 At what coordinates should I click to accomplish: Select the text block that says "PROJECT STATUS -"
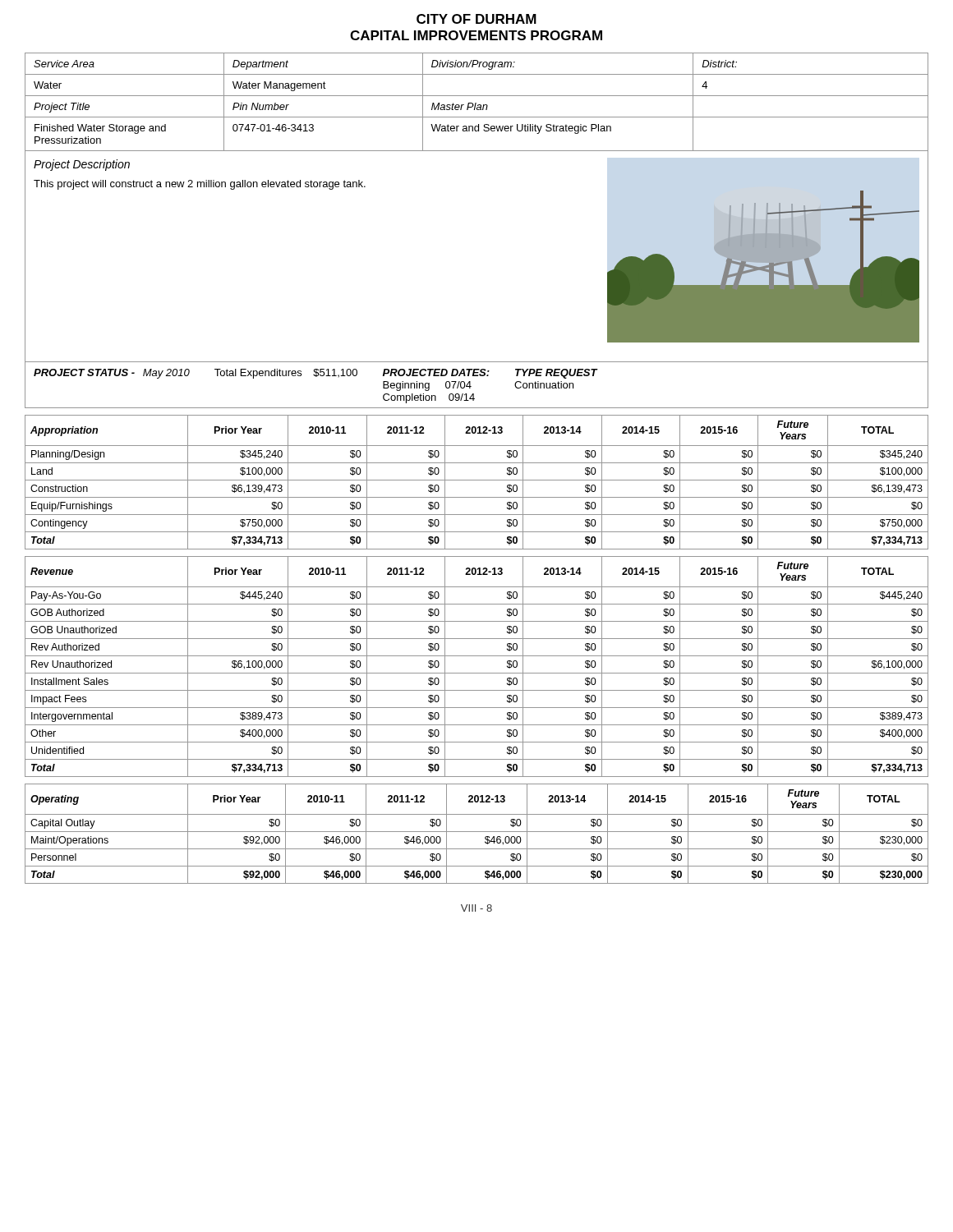[x=315, y=385]
